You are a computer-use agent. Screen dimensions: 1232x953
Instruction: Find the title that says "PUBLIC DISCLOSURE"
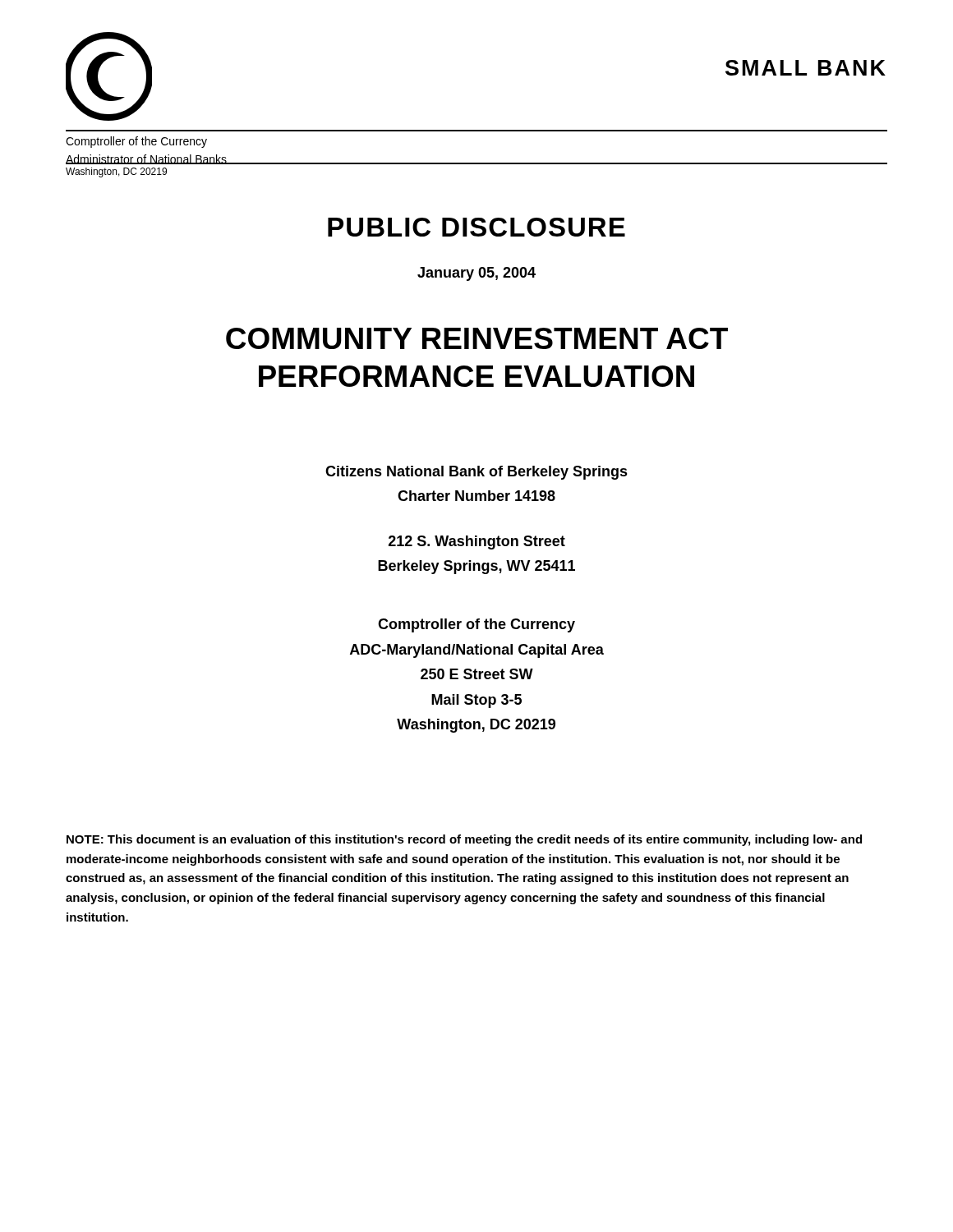point(476,227)
